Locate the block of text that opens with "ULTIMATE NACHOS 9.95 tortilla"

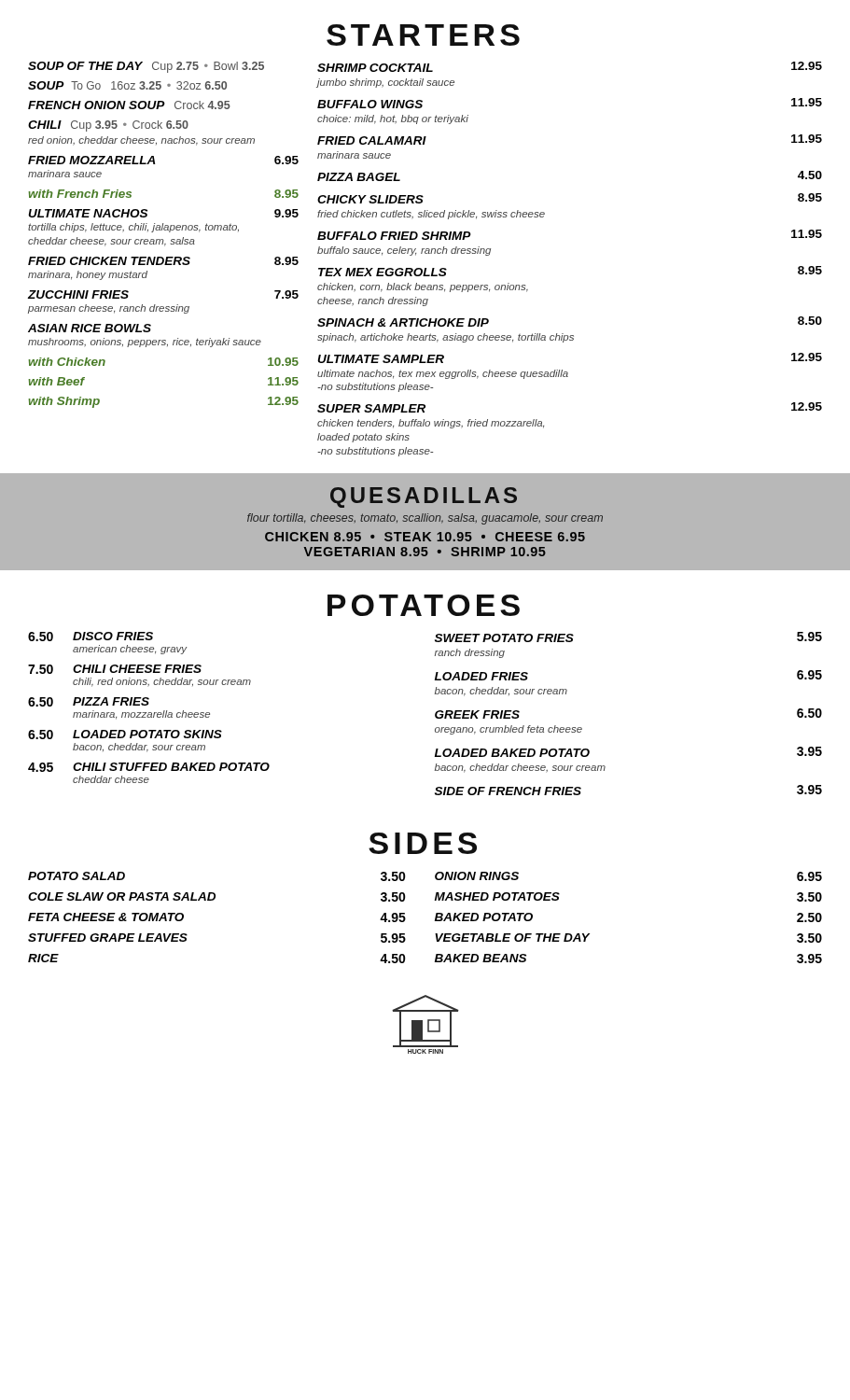(163, 227)
